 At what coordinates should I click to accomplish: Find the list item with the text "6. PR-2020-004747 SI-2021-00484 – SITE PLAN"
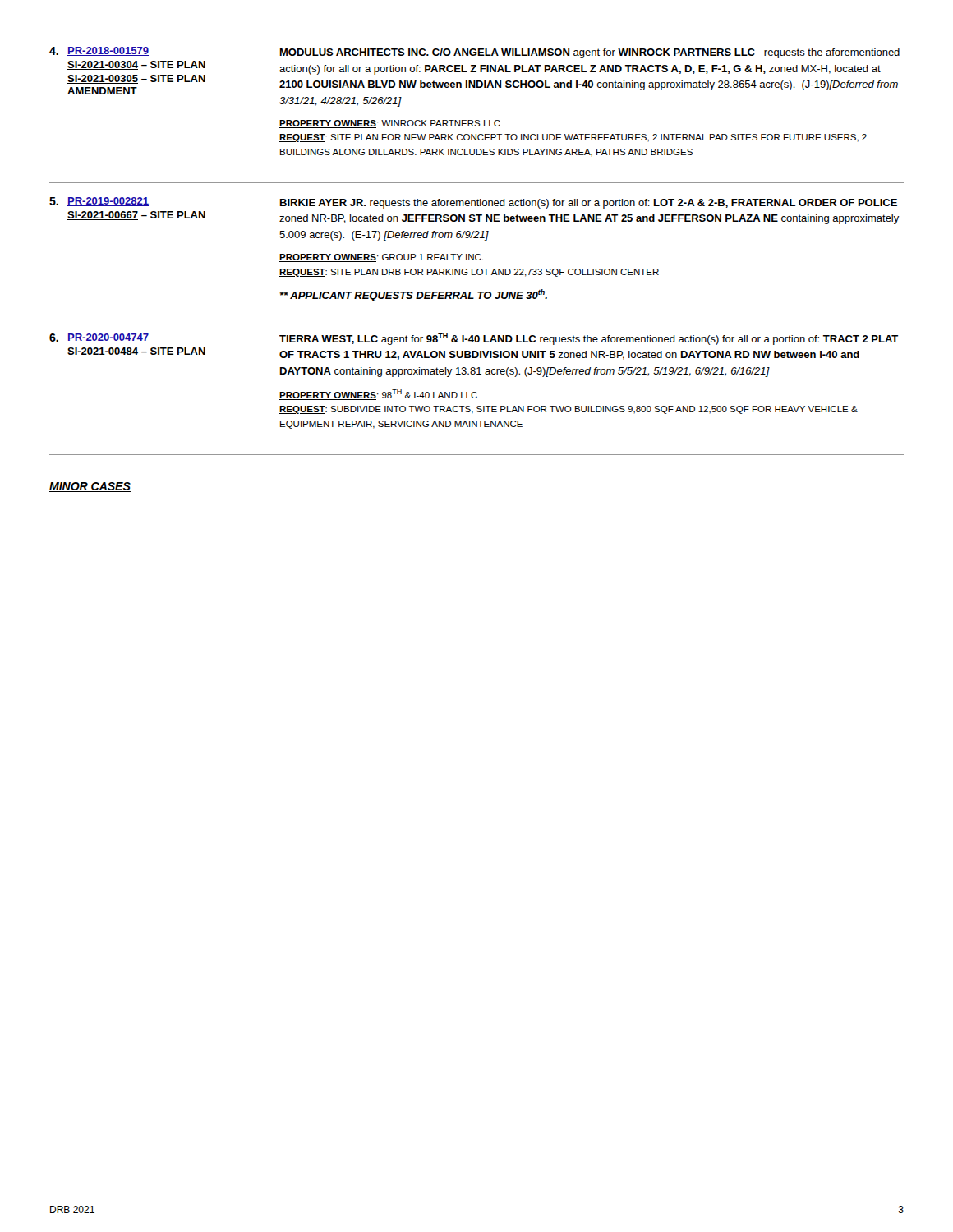tap(476, 385)
